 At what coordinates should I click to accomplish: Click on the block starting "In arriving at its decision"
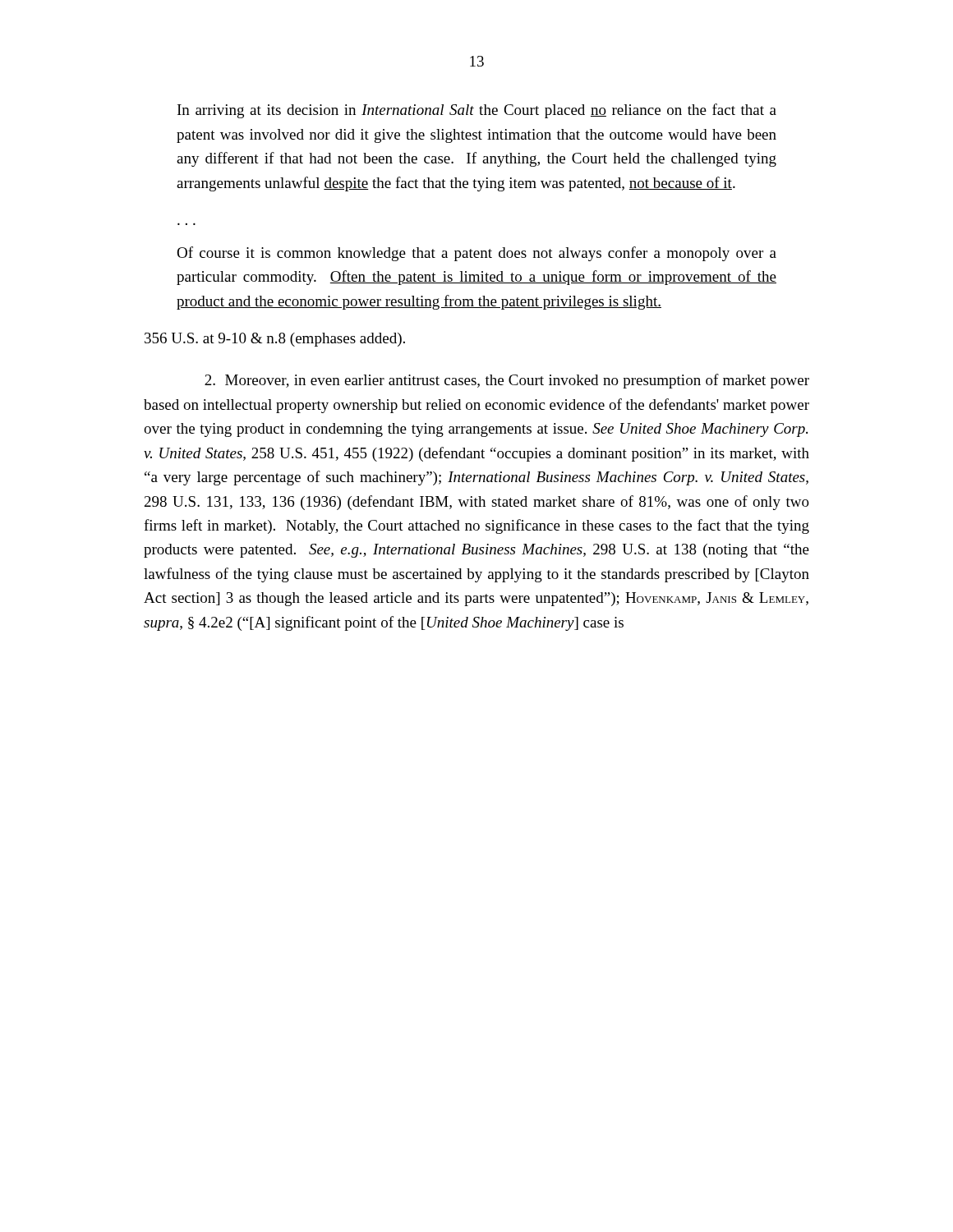(476, 146)
